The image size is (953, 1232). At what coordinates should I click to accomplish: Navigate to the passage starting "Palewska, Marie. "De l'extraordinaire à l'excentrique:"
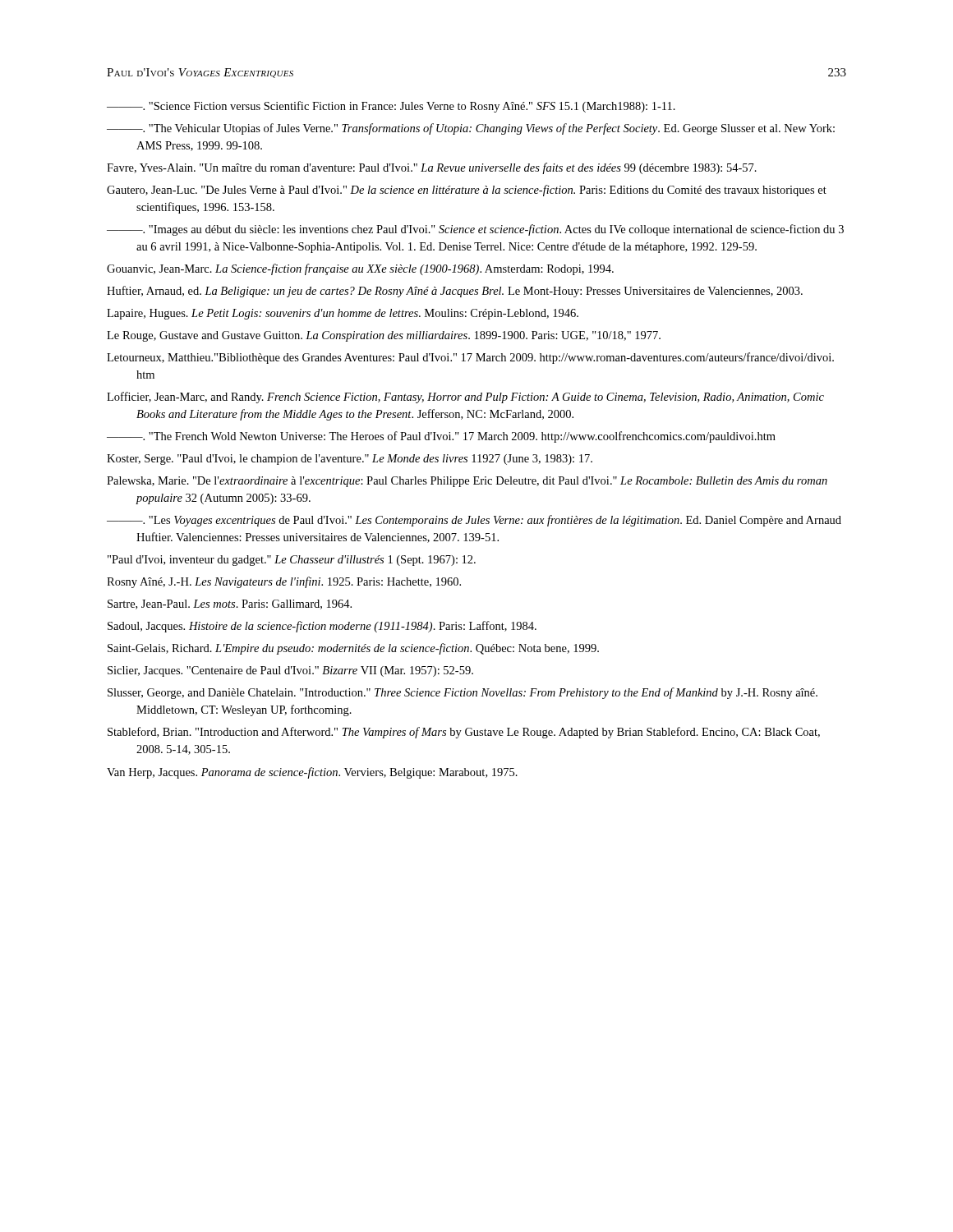pos(467,489)
